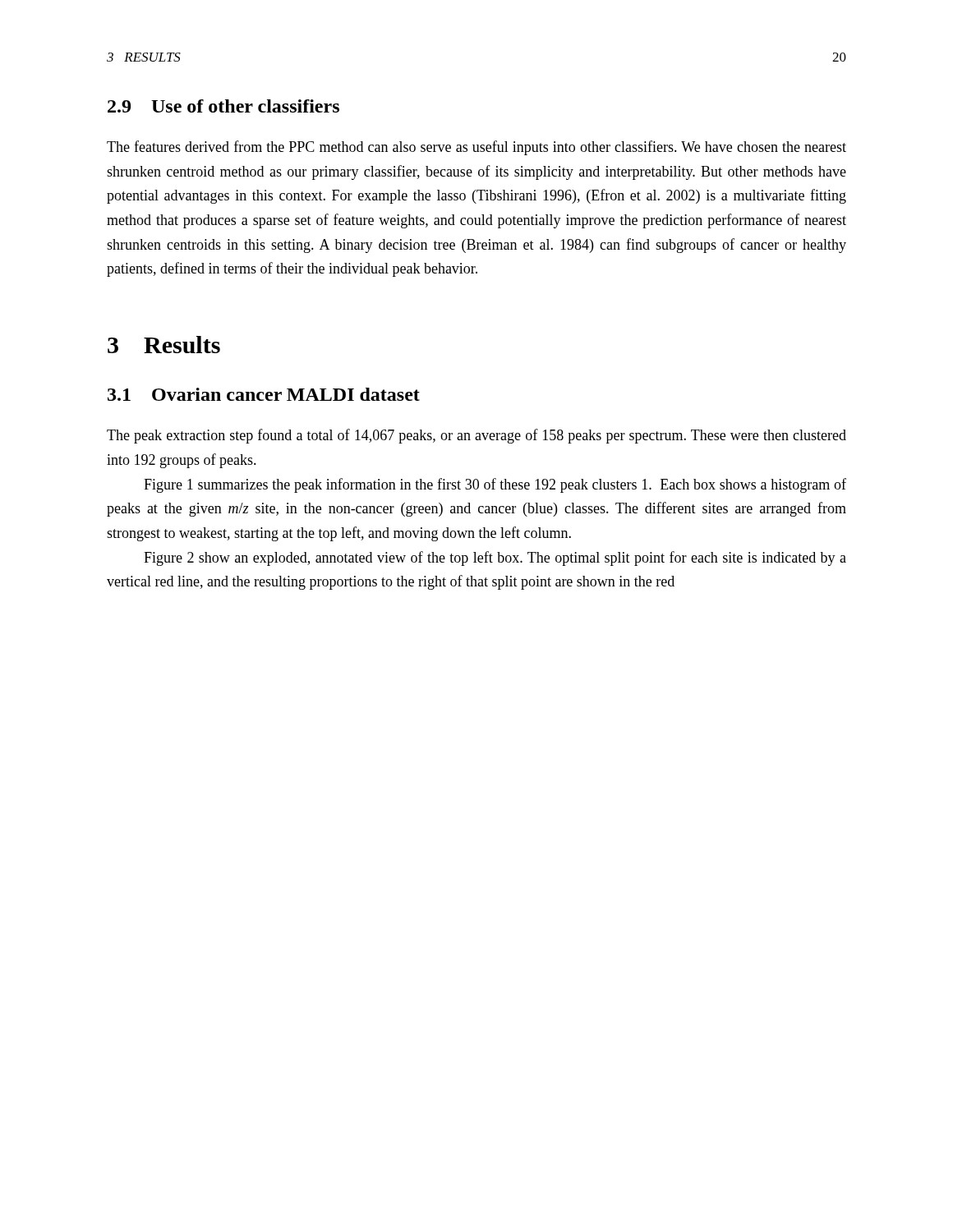The width and height of the screenshot is (953, 1232).
Task: Where is the passage that starts "Figure 1 summarizes the peak information"?
Action: tap(476, 509)
